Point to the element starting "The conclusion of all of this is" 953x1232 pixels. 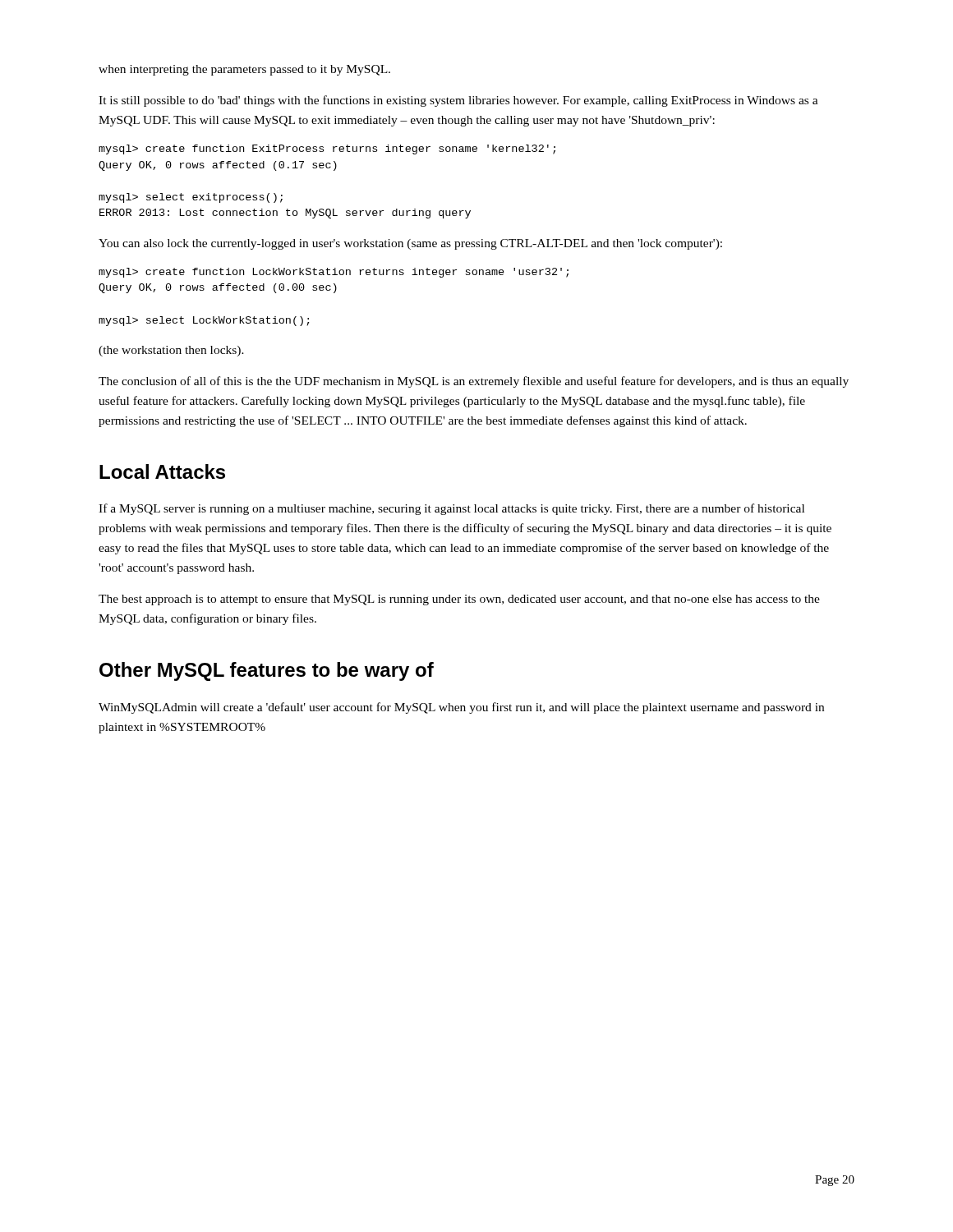pos(474,401)
